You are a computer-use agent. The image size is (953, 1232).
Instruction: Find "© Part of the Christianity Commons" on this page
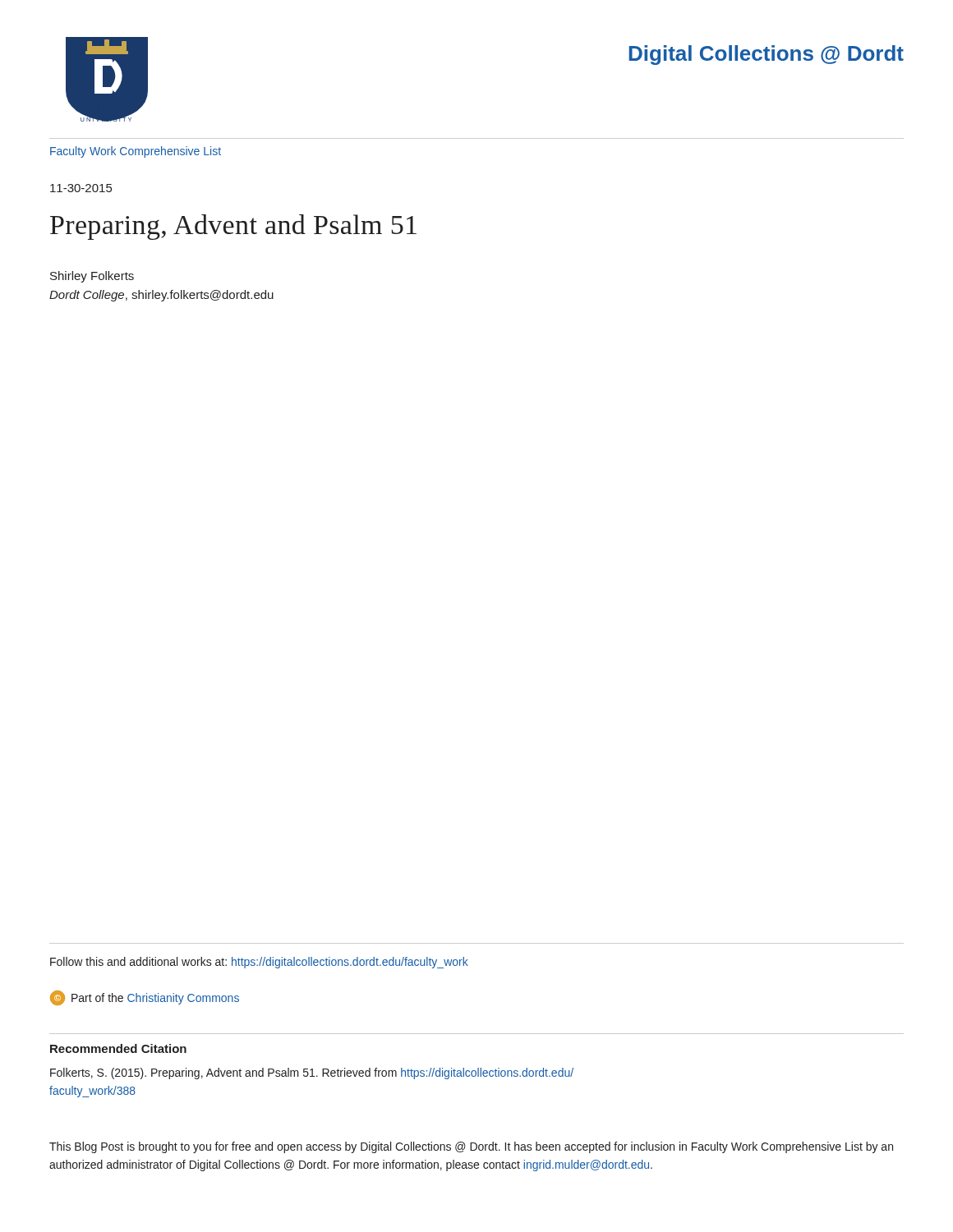pos(144,998)
